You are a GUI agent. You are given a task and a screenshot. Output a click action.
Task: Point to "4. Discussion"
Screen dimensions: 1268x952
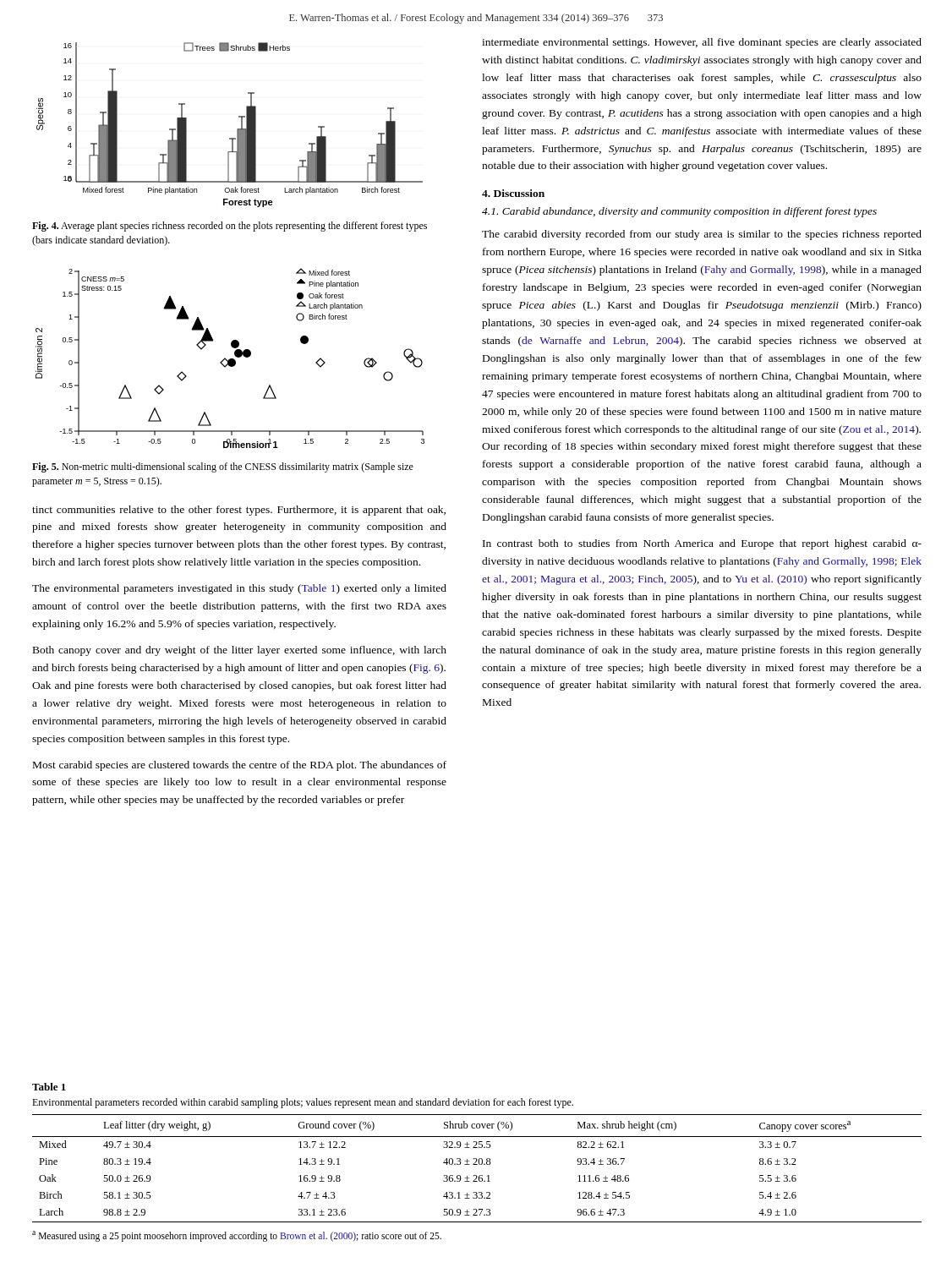coord(513,193)
